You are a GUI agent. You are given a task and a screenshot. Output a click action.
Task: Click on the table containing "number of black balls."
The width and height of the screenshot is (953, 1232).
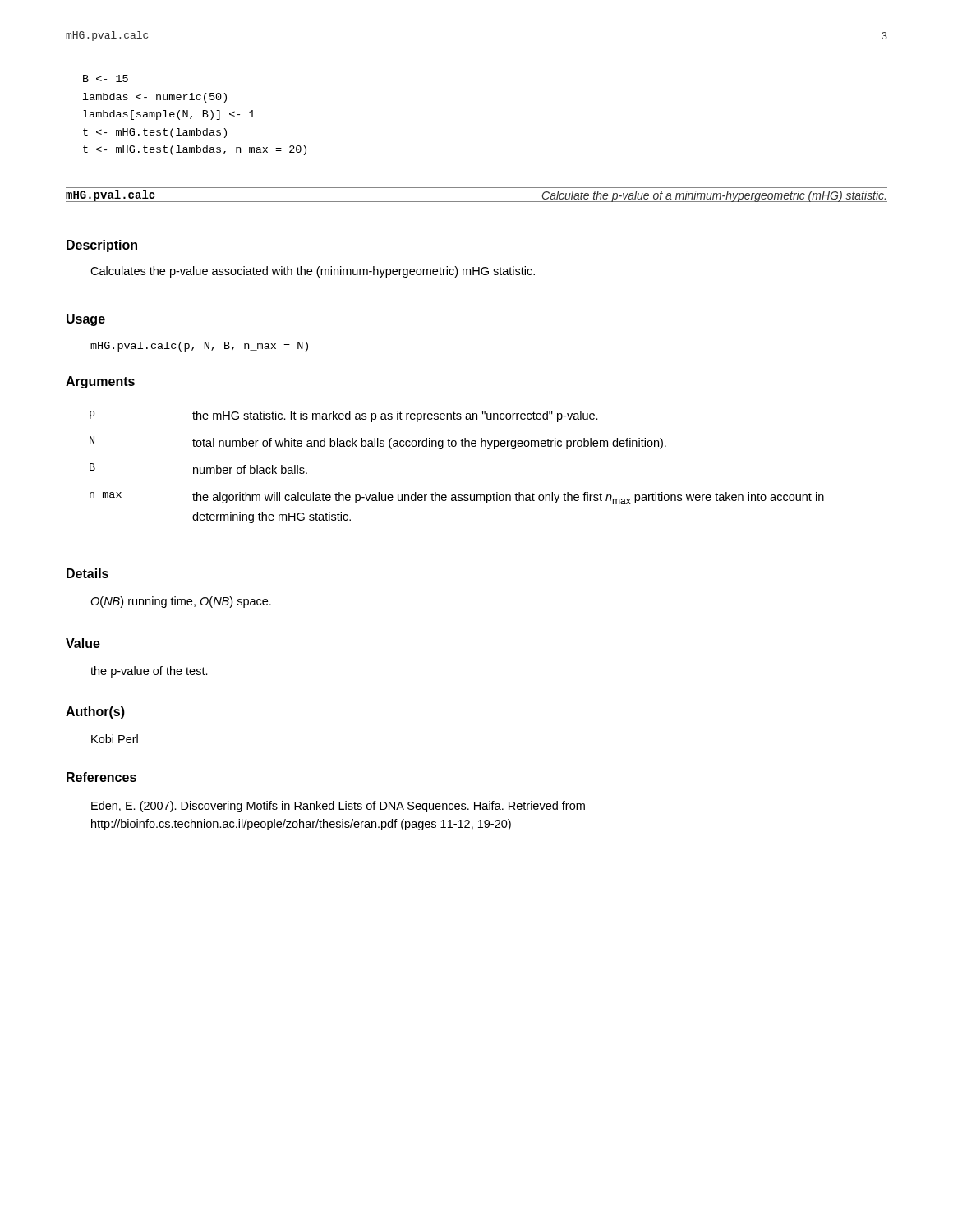click(x=476, y=467)
